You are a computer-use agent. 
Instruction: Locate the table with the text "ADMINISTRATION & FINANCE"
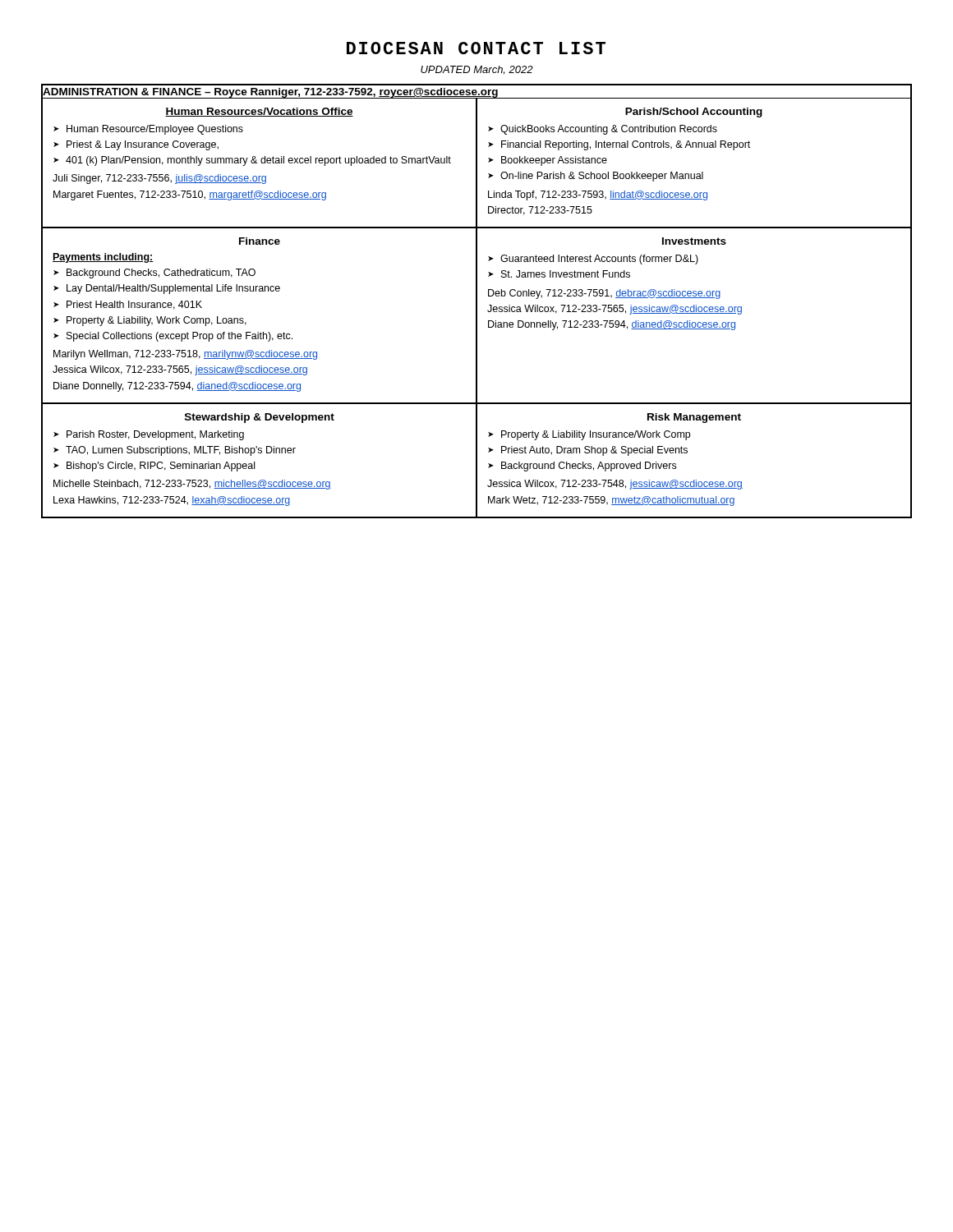(x=476, y=301)
